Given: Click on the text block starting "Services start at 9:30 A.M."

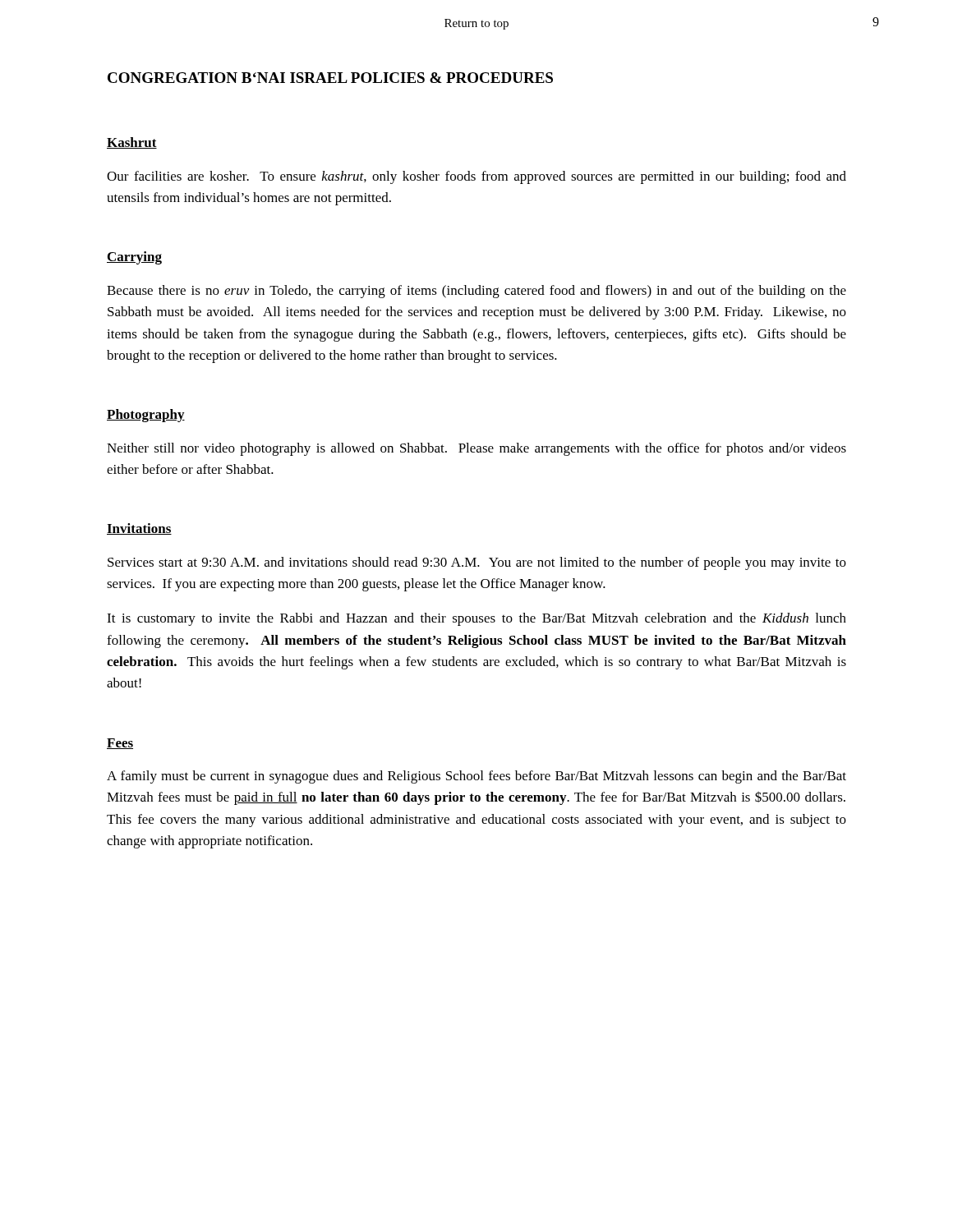Looking at the screenshot, I should coord(476,573).
